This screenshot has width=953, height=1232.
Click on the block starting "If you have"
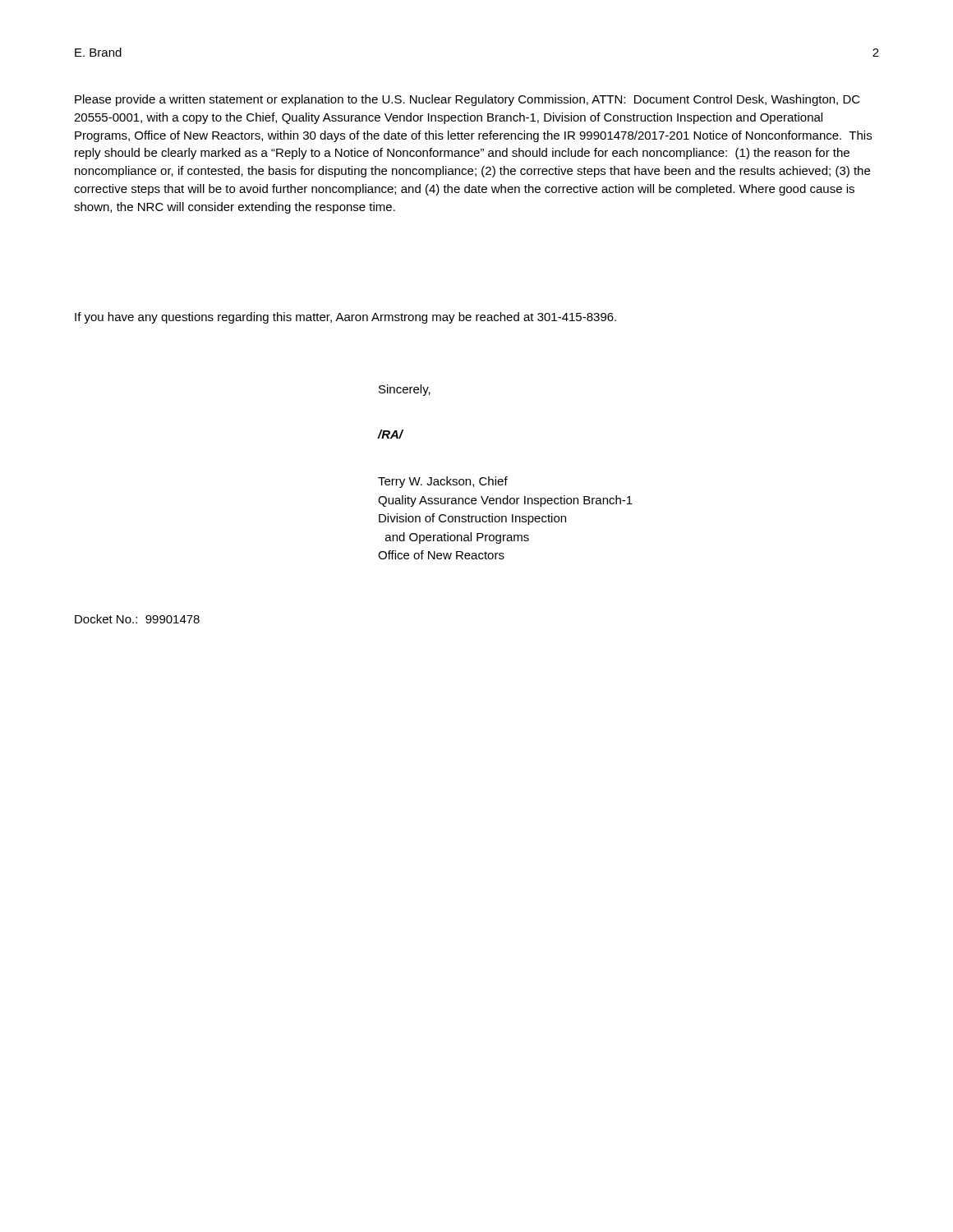tap(346, 317)
